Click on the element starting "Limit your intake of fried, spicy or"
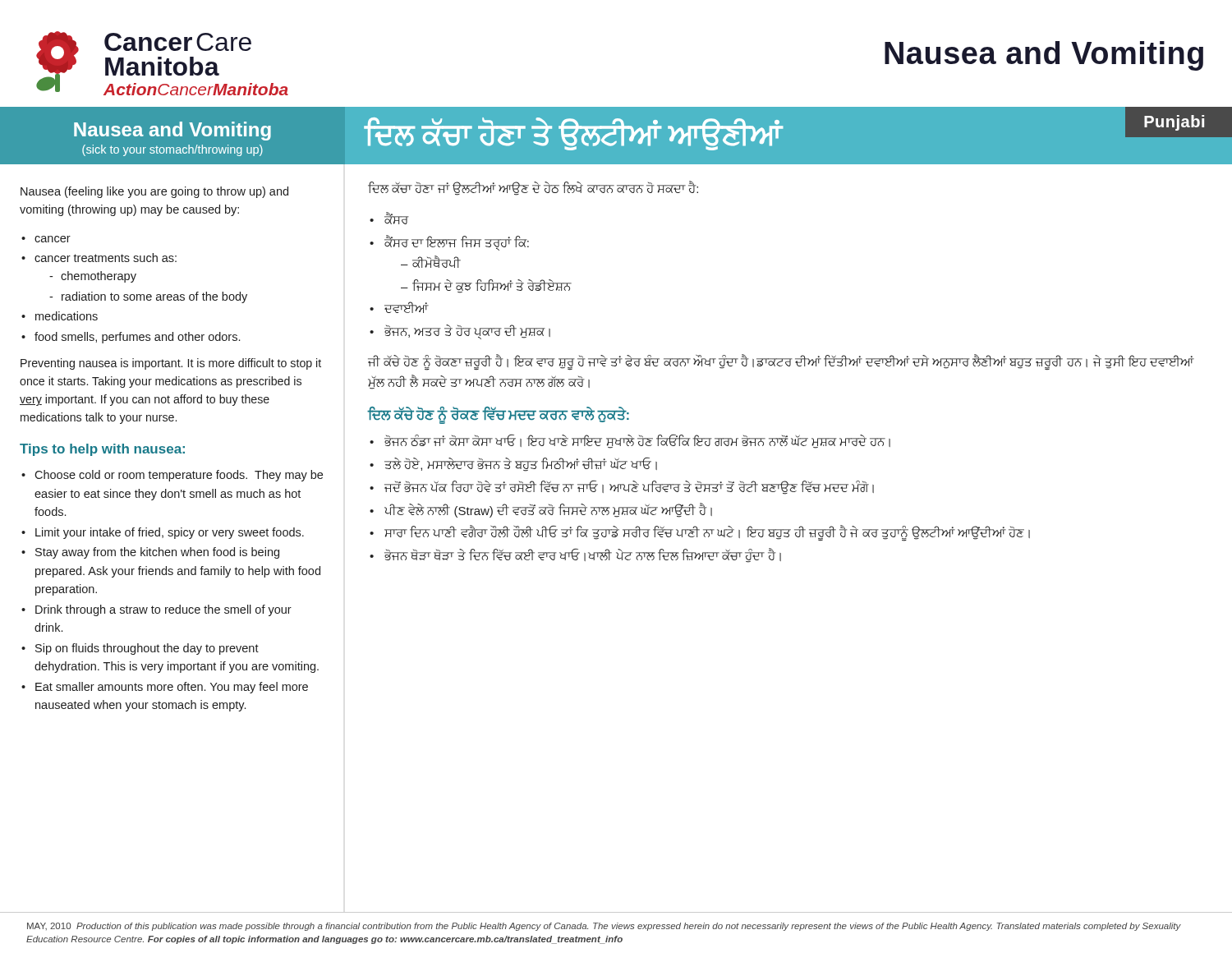This screenshot has width=1232, height=953. click(170, 532)
